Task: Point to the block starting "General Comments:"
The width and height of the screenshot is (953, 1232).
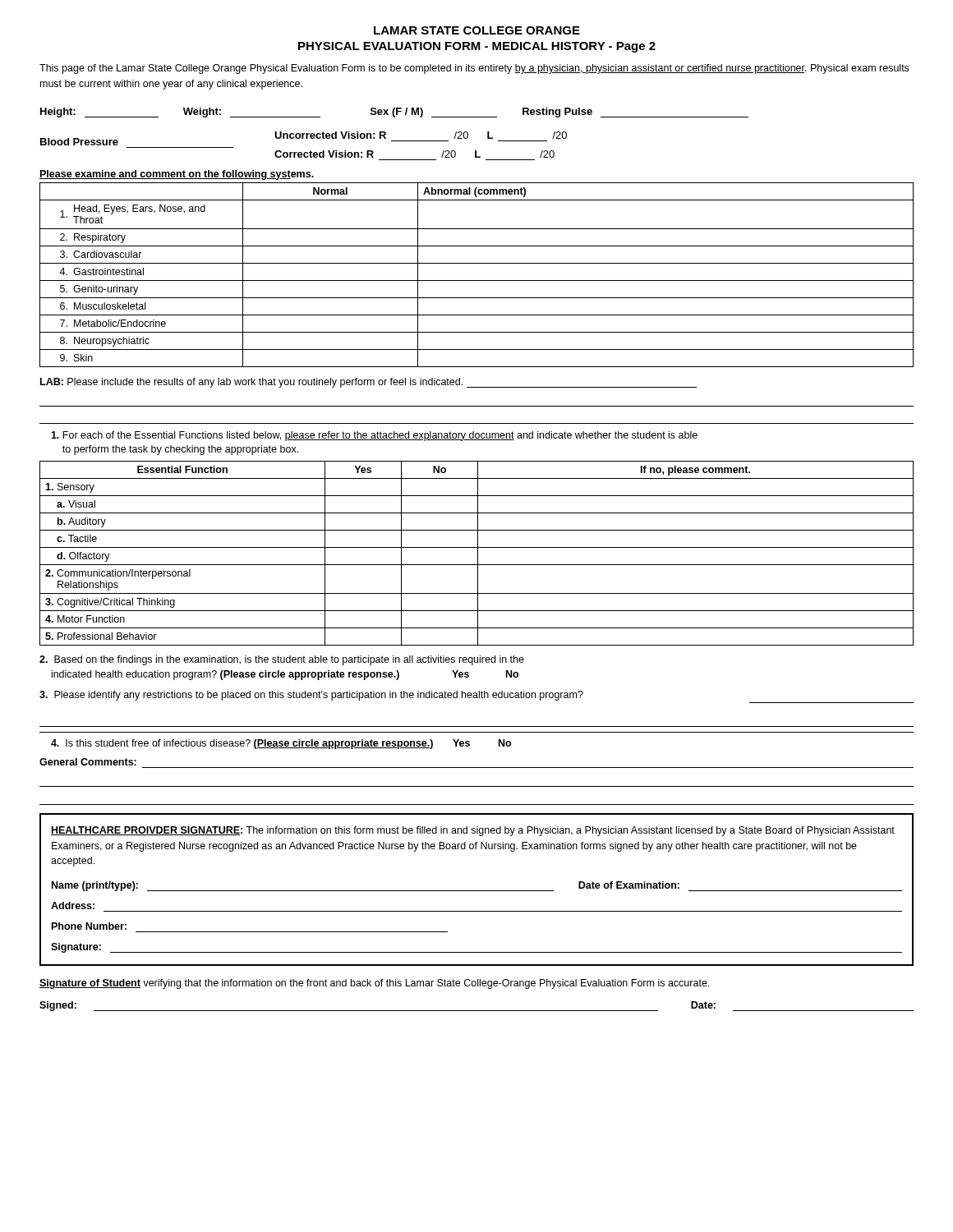Action: point(476,760)
